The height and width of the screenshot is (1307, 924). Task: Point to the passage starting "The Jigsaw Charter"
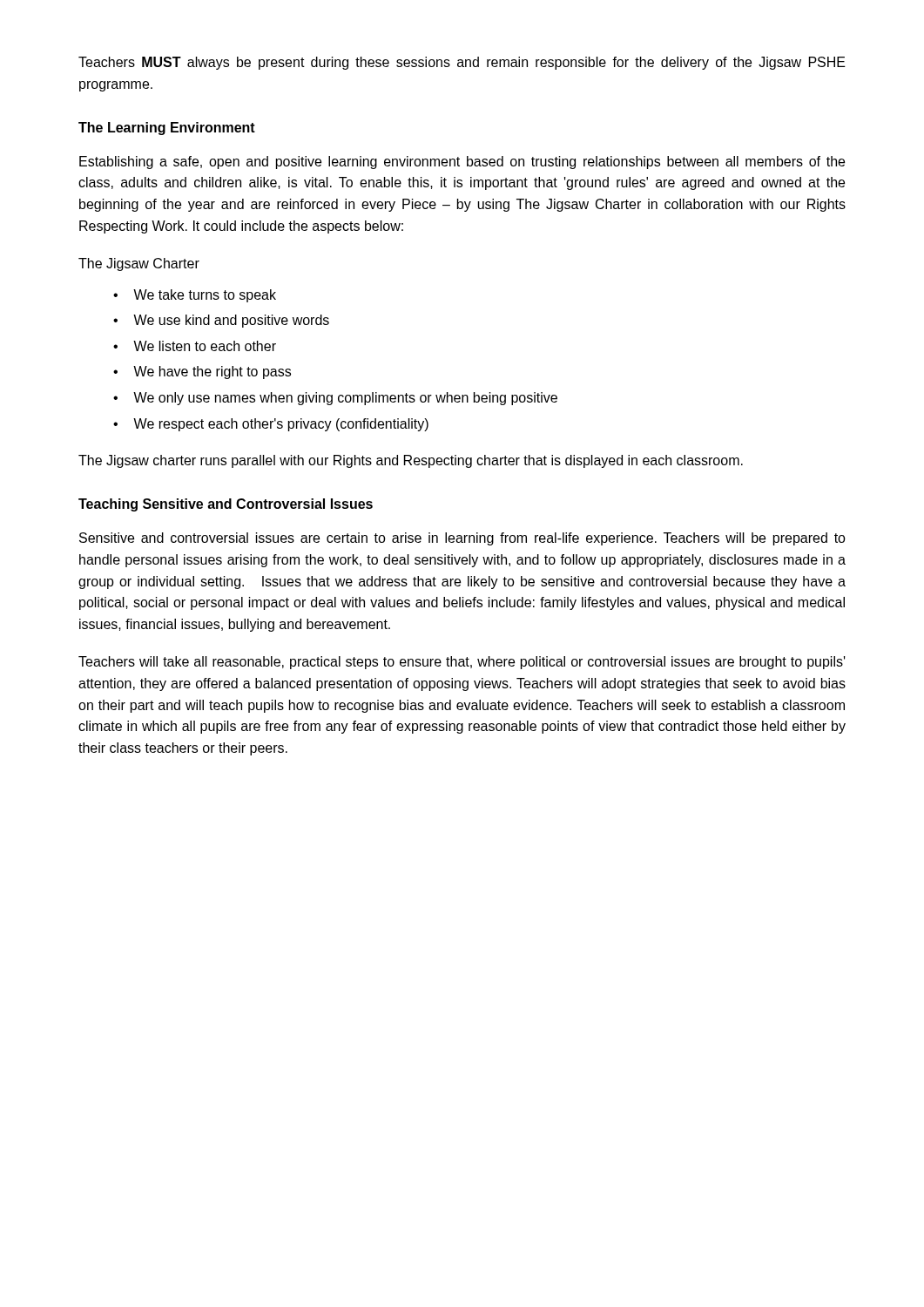[x=139, y=263]
